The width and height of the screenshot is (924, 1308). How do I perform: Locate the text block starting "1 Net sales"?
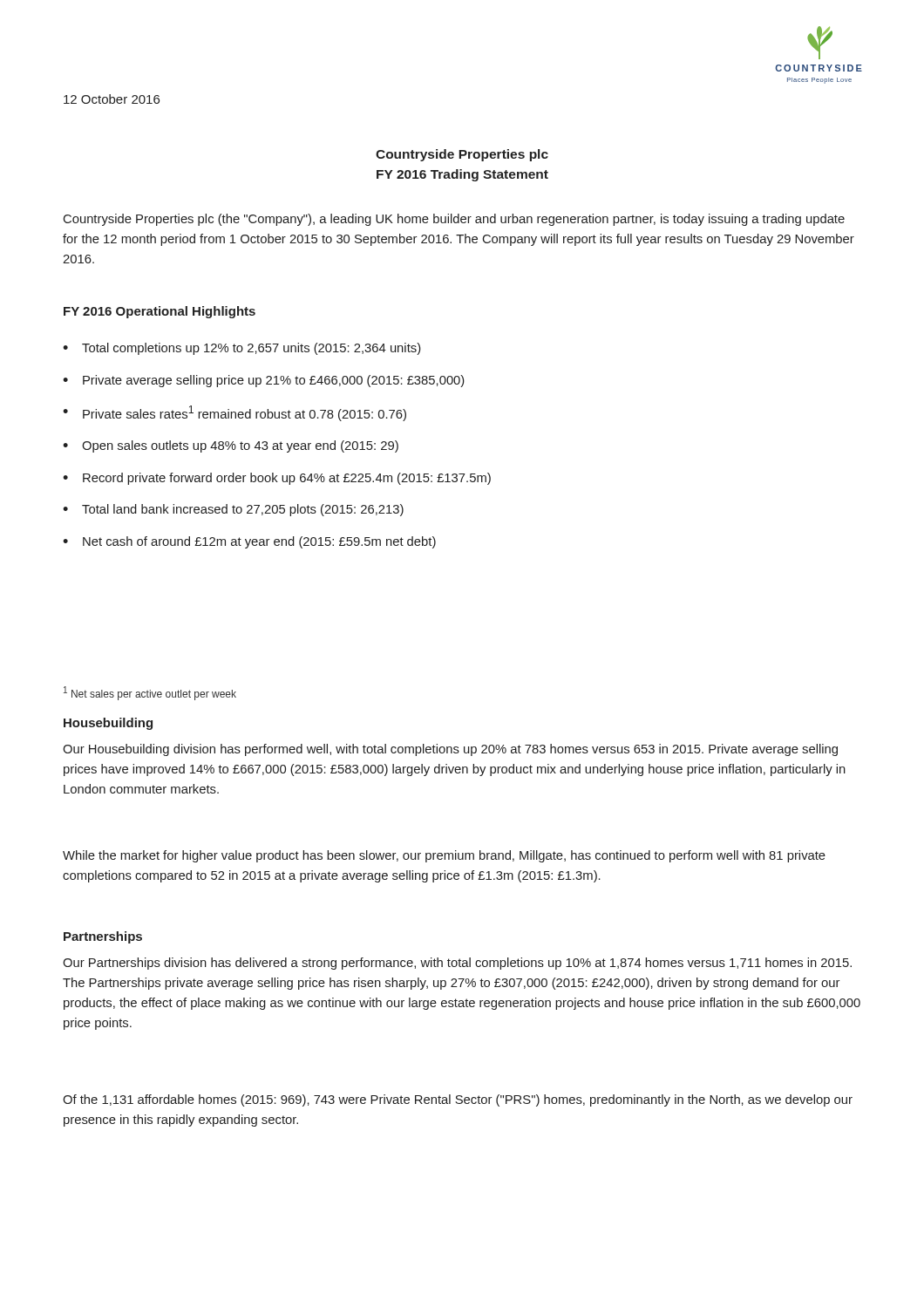150,693
